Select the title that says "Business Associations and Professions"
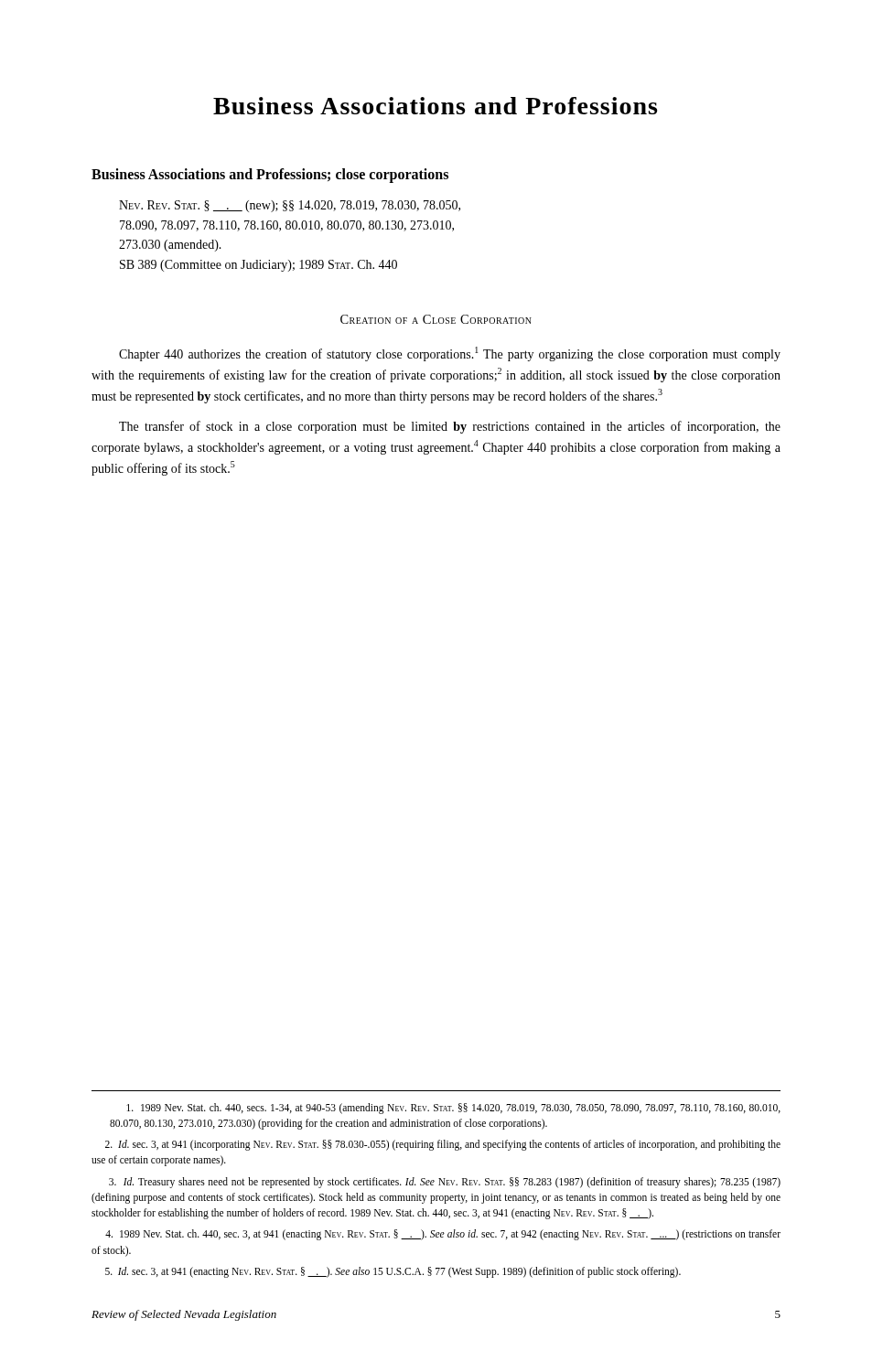Screen dimensions: 1372x872 436,106
